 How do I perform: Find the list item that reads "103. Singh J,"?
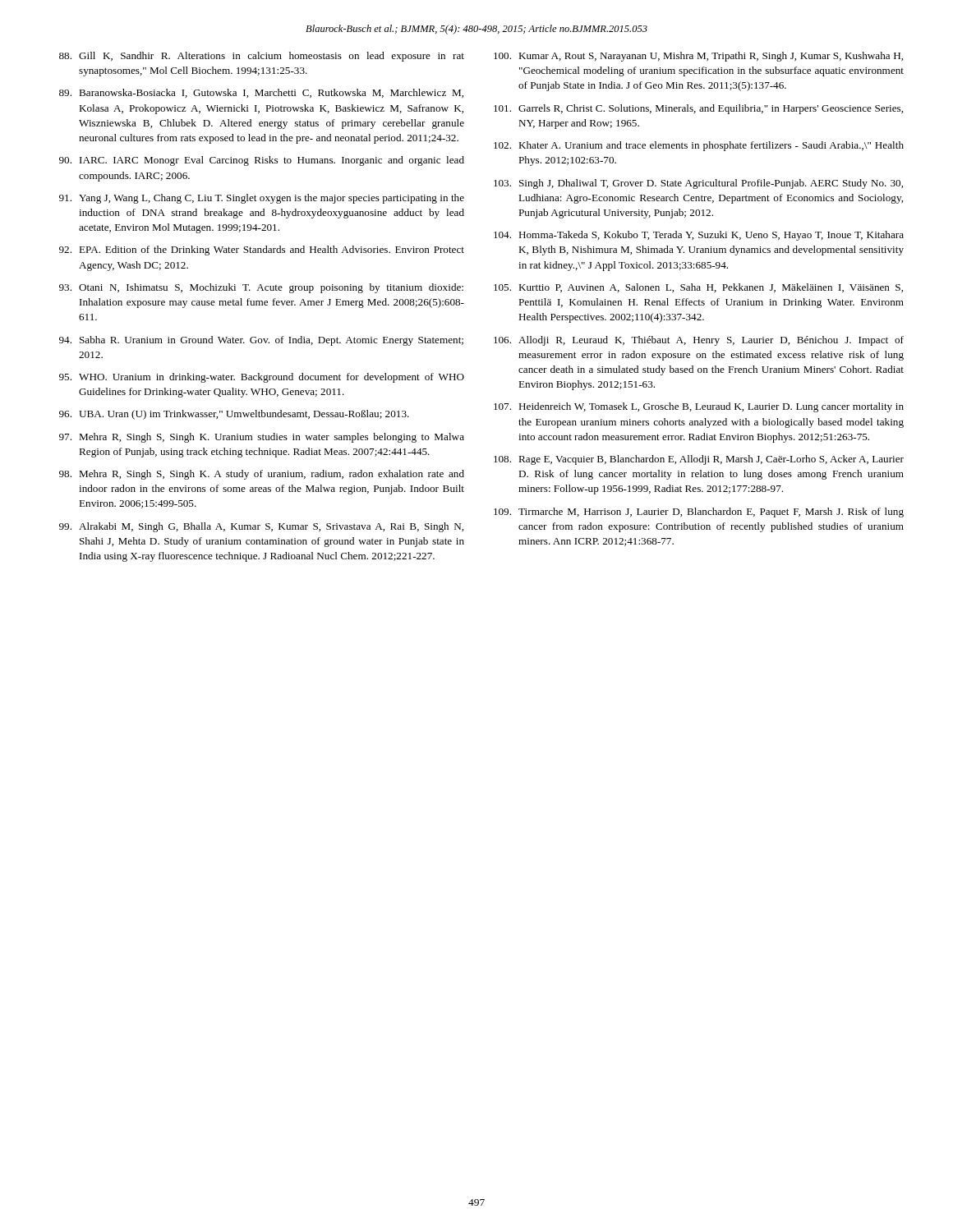point(696,198)
